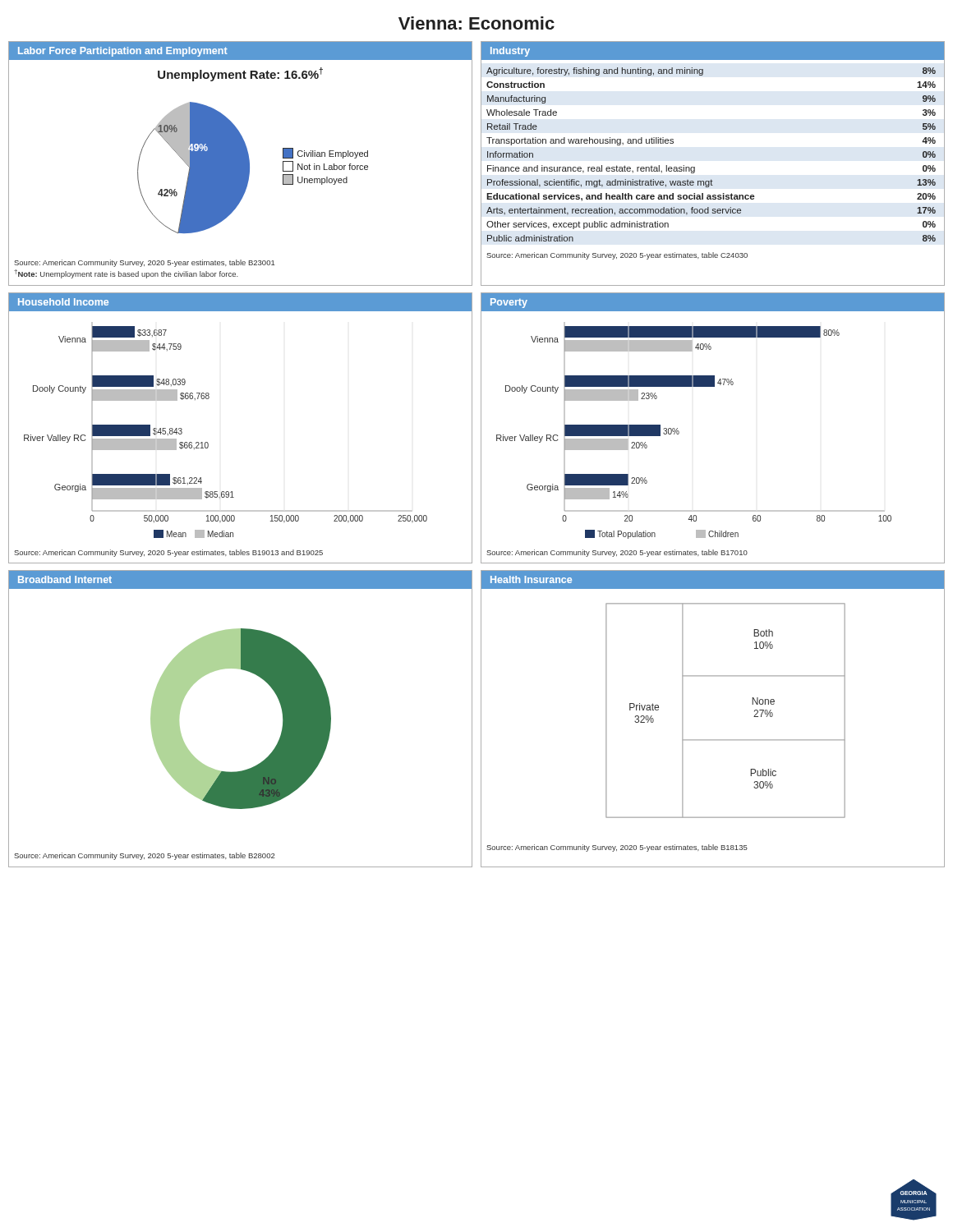Locate the table
The width and height of the screenshot is (953, 1232).
pyautogui.click(x=713, y=154)
